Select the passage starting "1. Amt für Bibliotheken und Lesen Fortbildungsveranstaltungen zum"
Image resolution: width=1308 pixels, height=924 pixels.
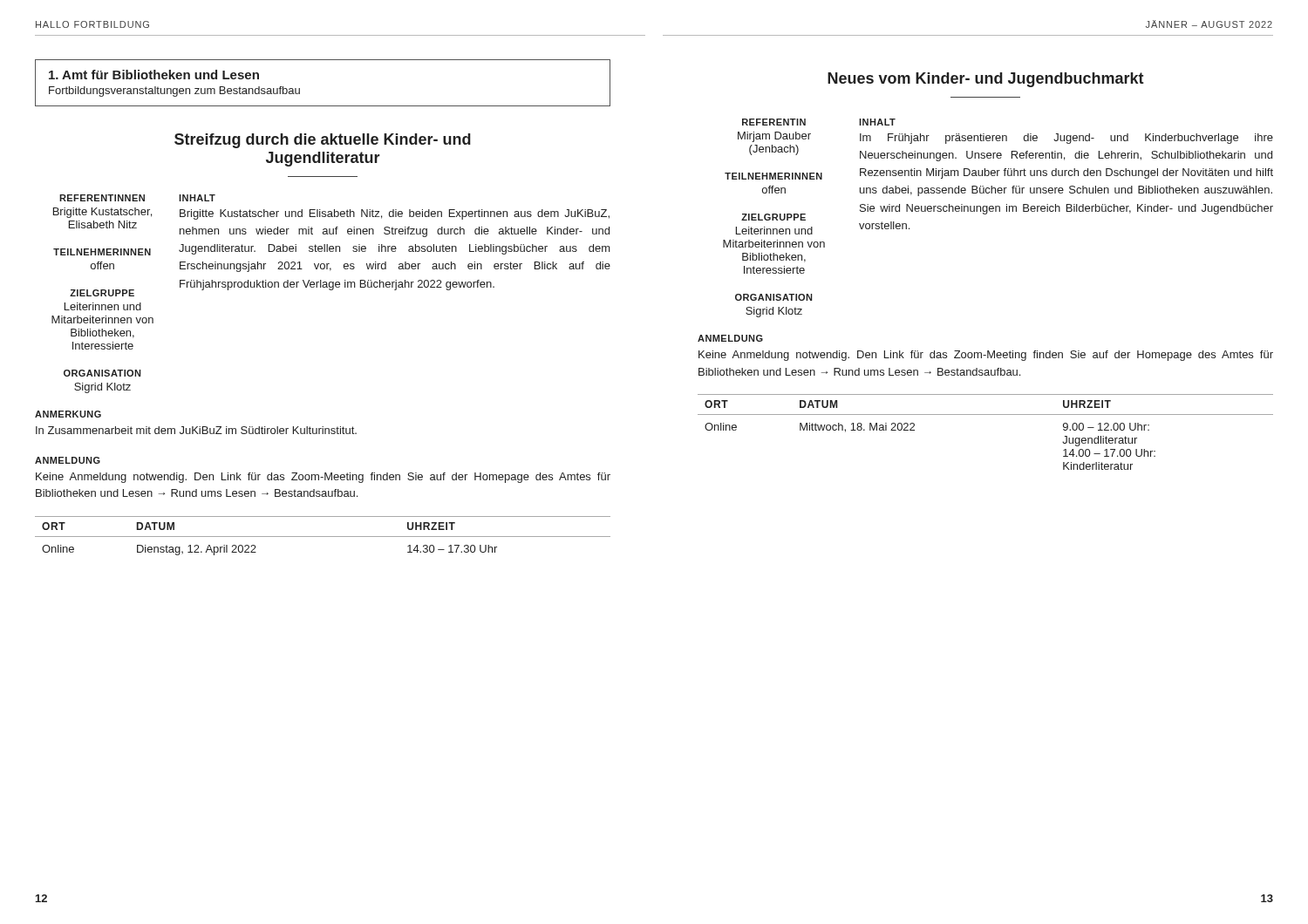pos(154,75)
